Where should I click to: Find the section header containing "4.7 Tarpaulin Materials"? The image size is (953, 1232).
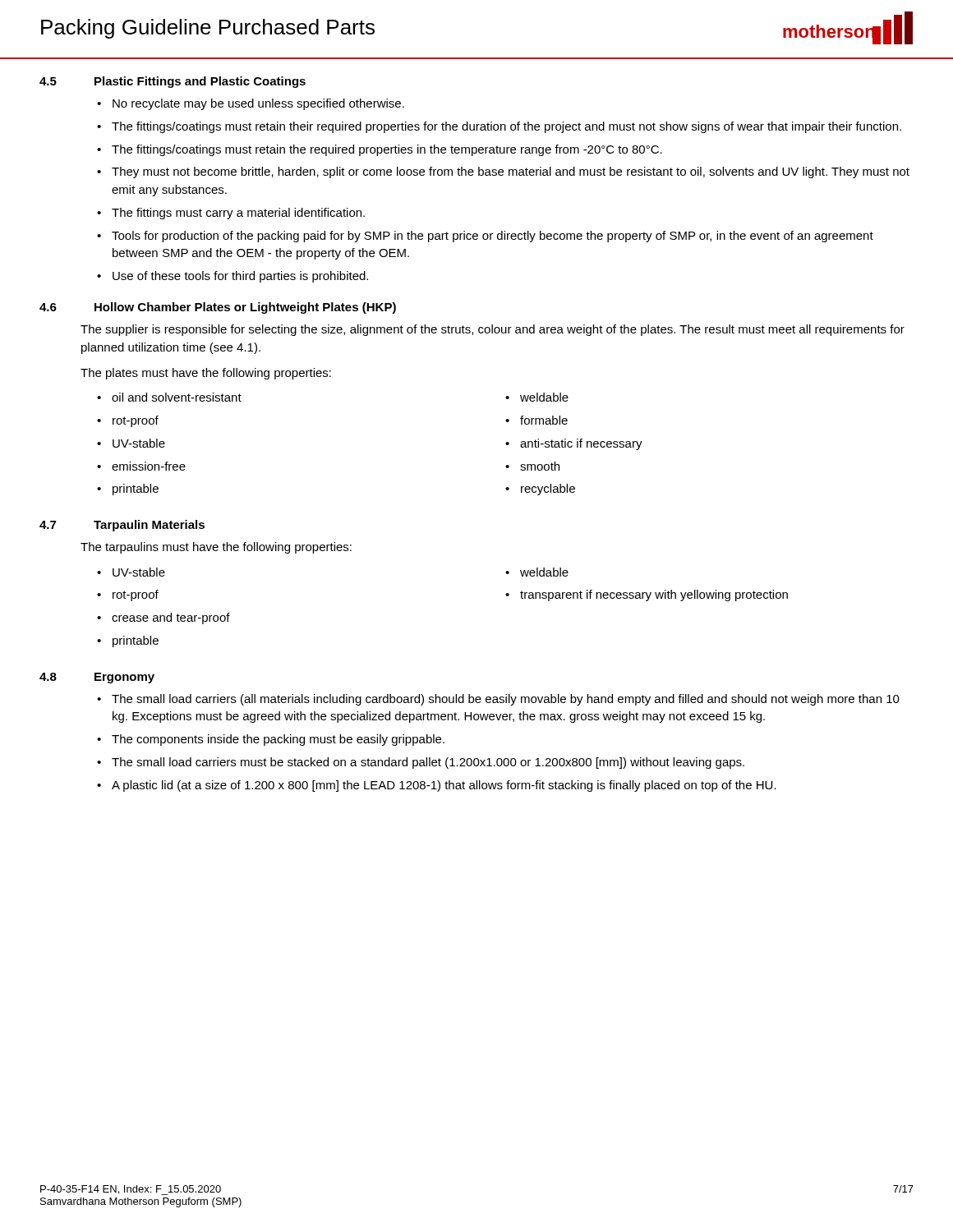122,524
